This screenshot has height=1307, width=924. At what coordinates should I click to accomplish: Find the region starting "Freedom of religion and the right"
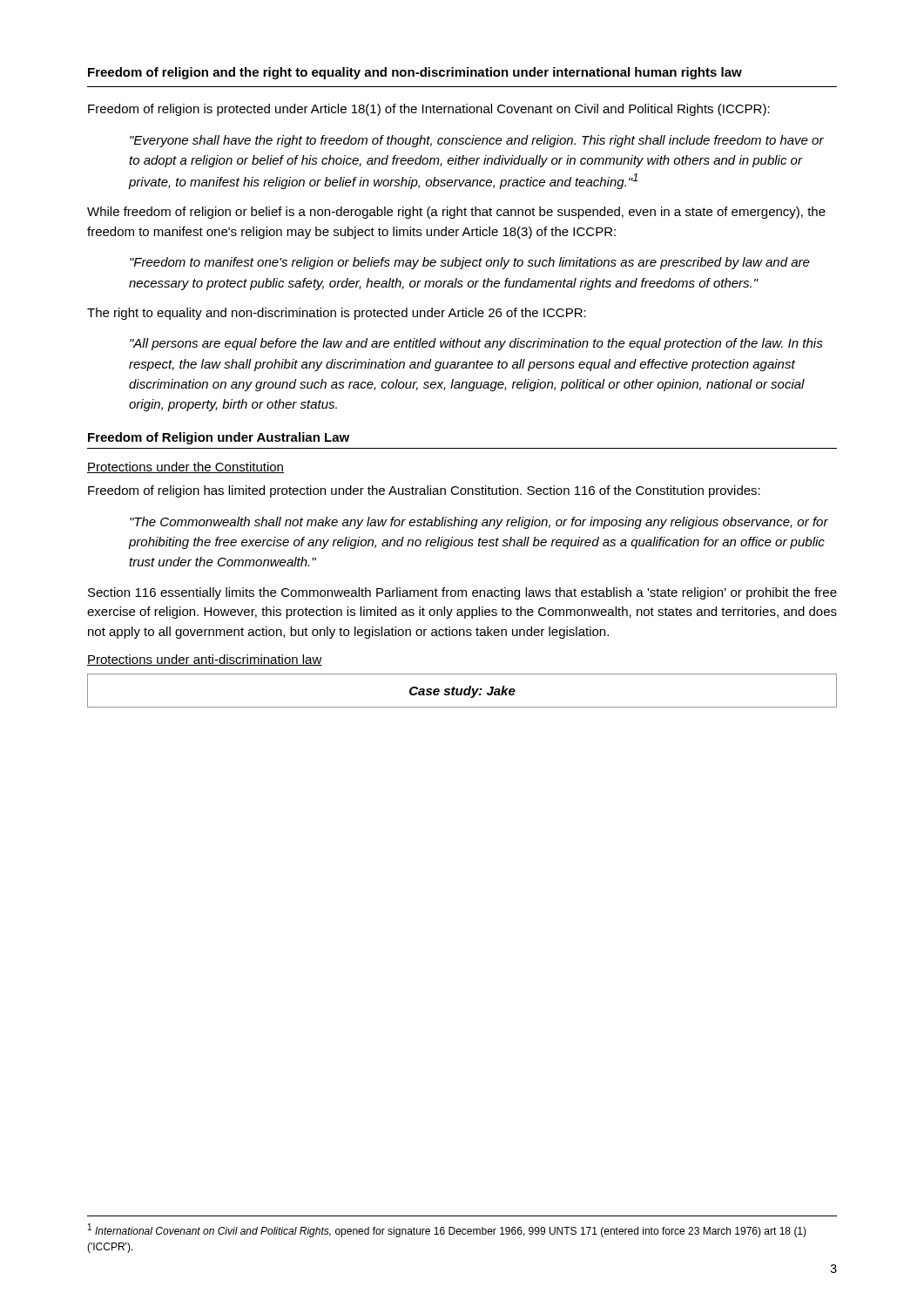tap(462, 72)
